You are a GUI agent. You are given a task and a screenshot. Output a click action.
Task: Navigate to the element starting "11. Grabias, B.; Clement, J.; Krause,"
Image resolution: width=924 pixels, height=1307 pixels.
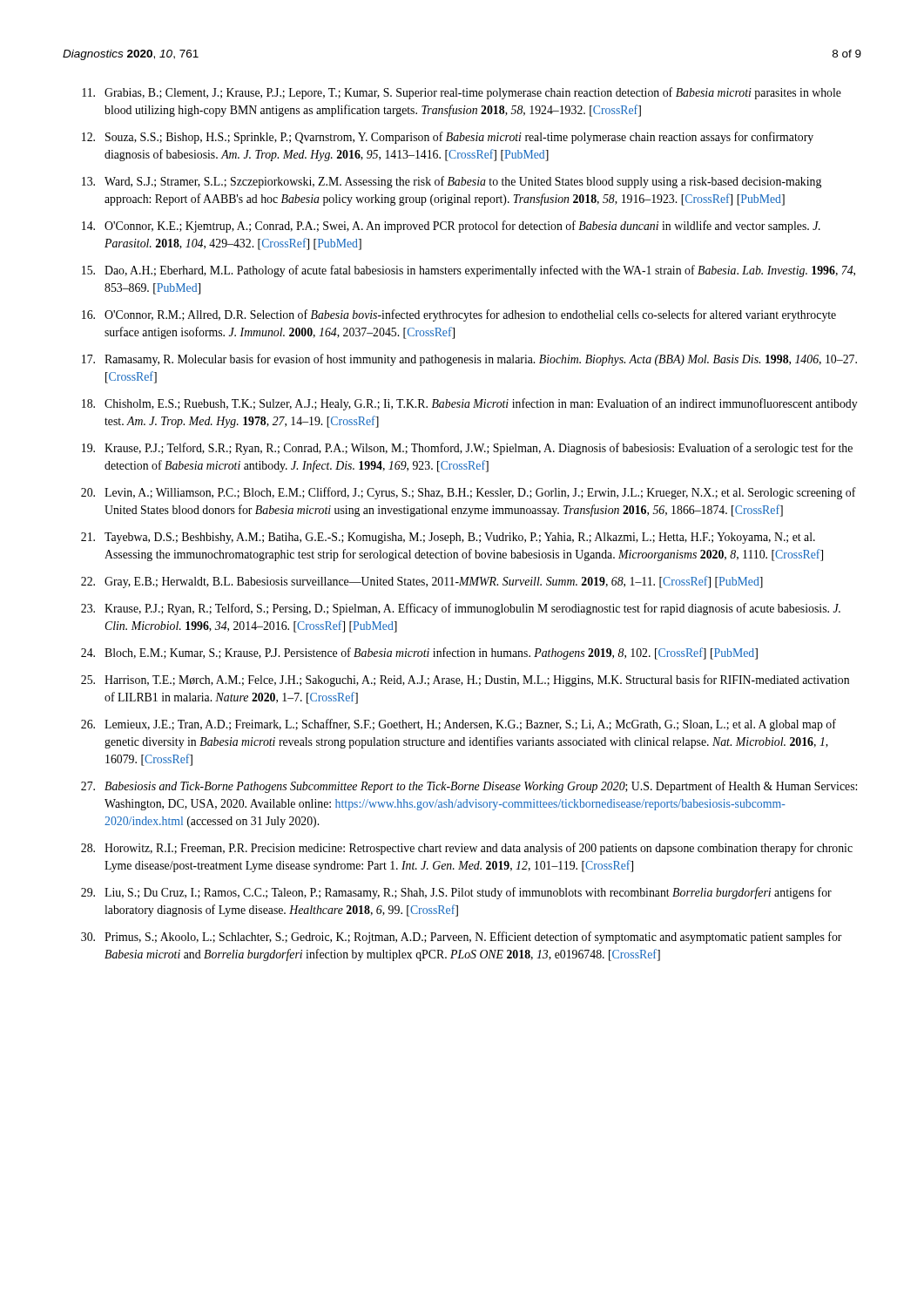(462, 102)
